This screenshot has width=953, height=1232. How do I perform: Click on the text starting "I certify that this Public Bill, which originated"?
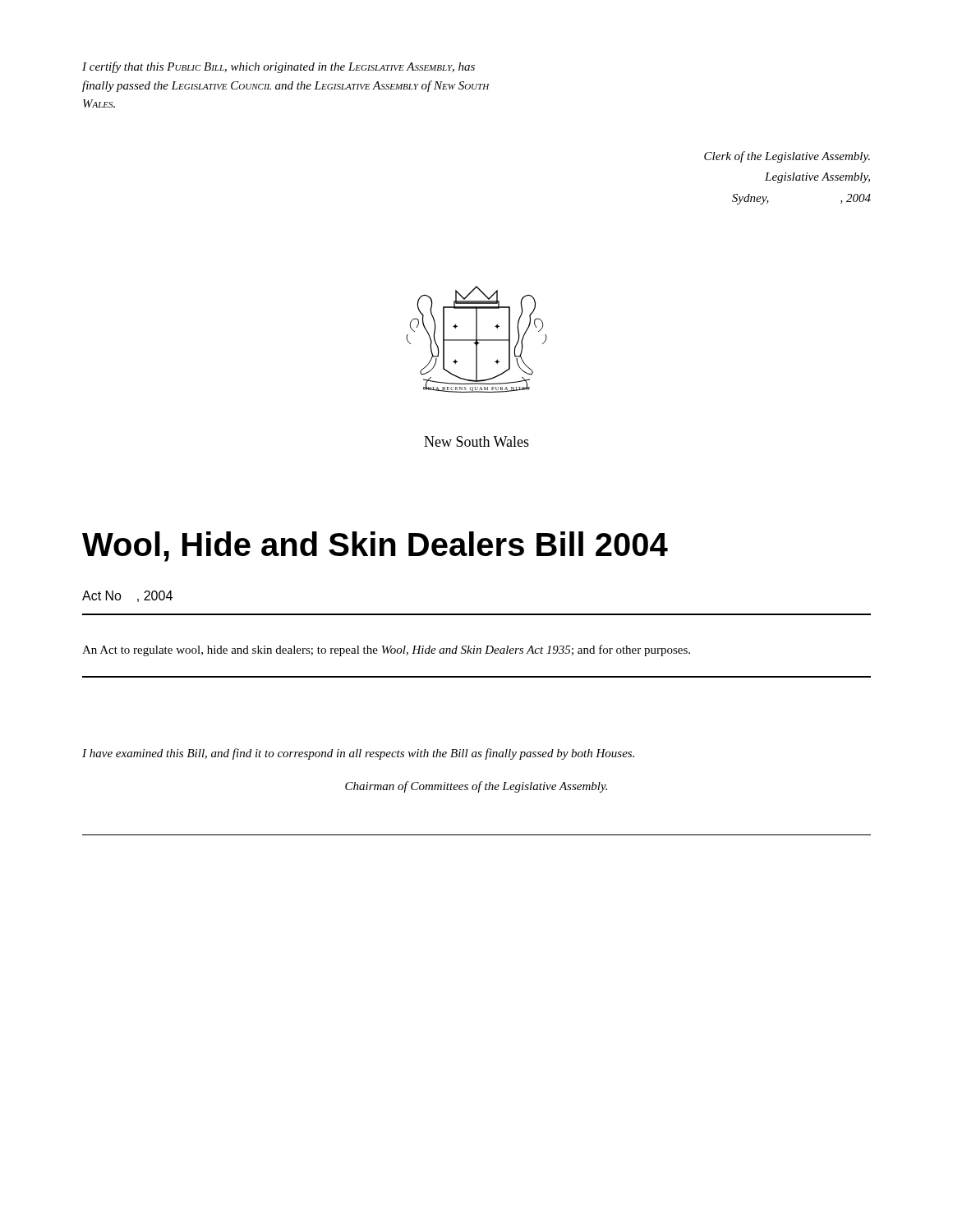pos(286,85)
